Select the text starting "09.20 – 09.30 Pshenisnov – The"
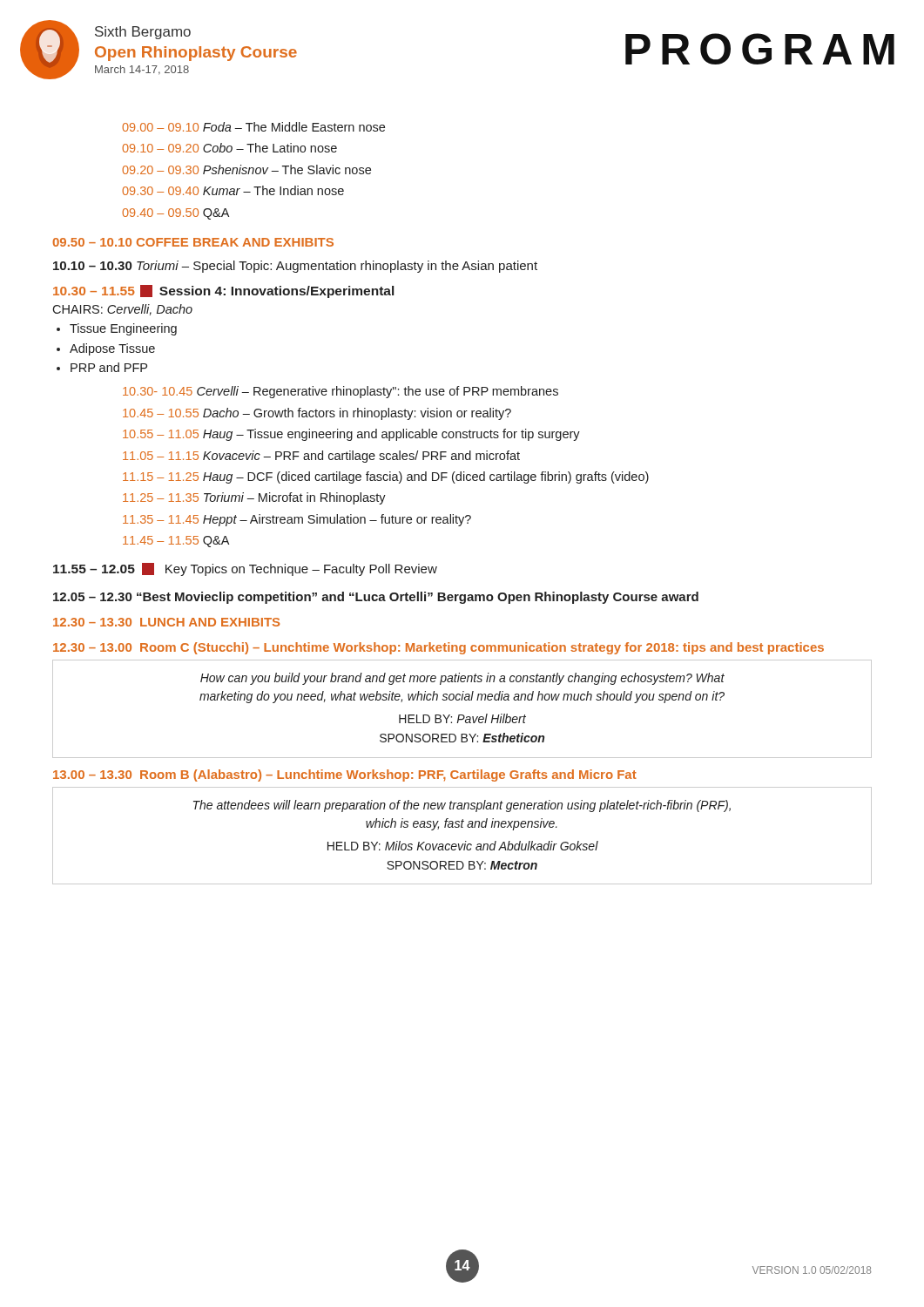 tap(247, 170)
